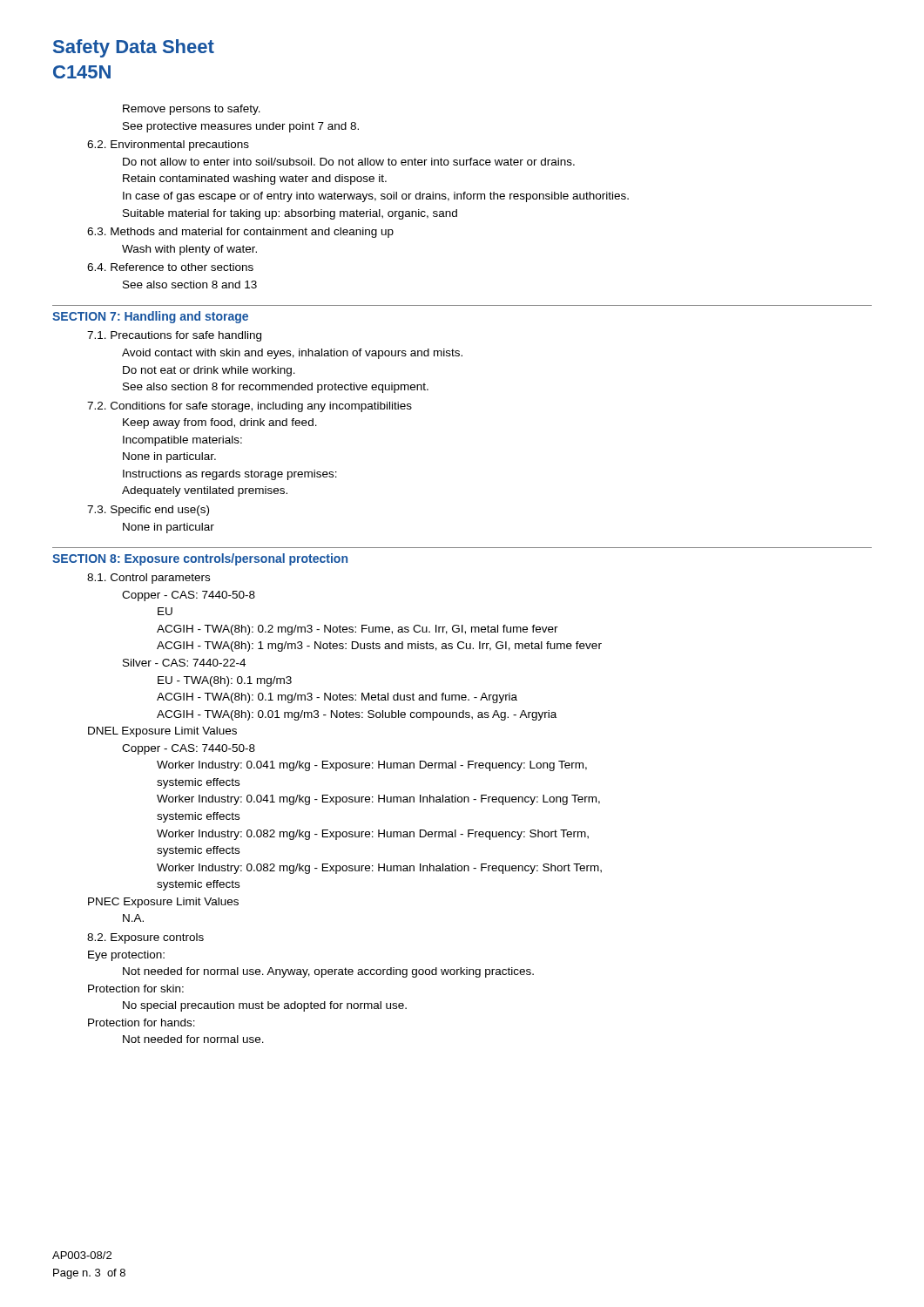924x1307 pixels.
Task: Where is the passage that starts "Remove persons to"?
Action: (192, 110)
